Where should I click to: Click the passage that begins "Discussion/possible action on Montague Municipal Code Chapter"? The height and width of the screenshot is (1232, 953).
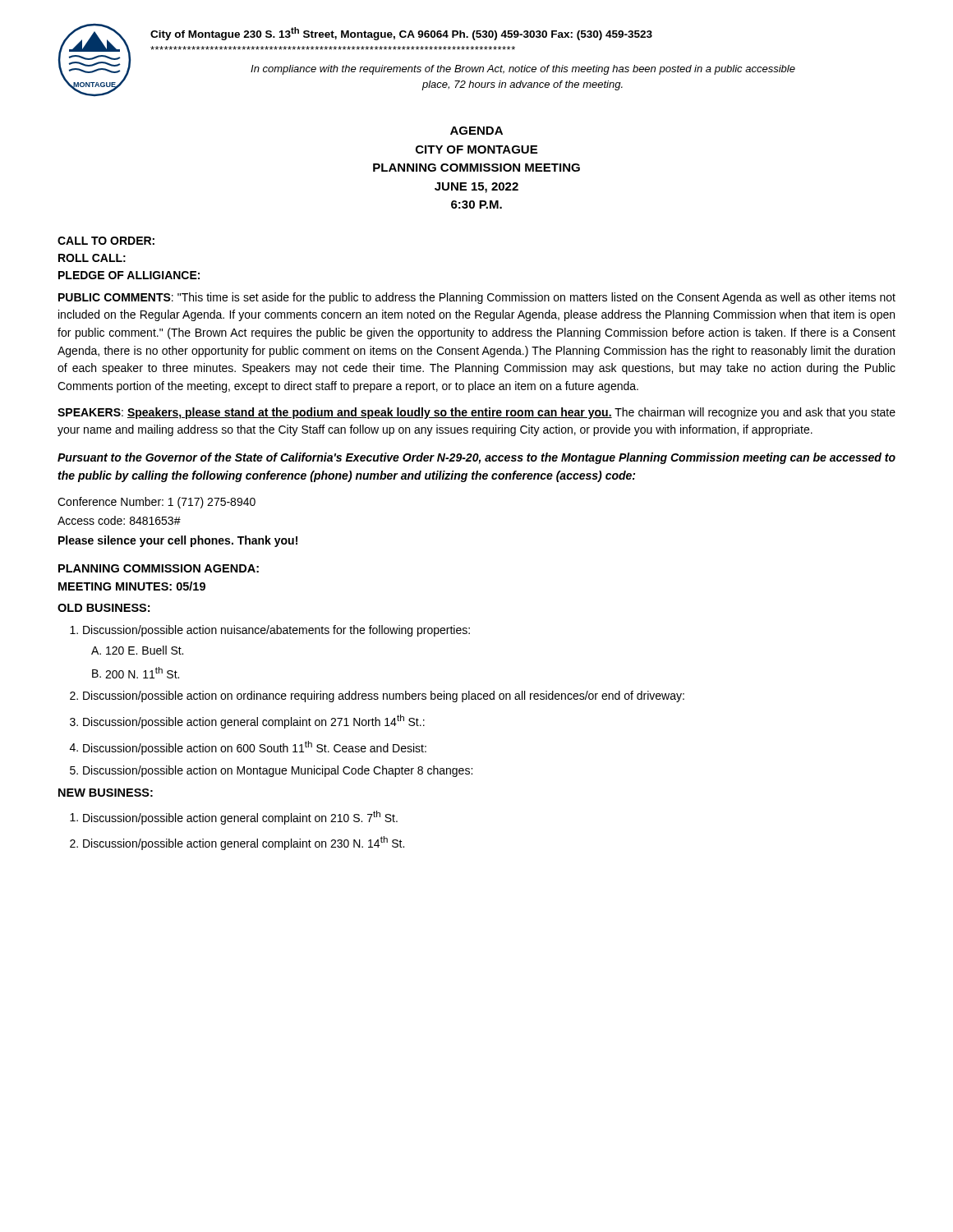click(278, 770)
